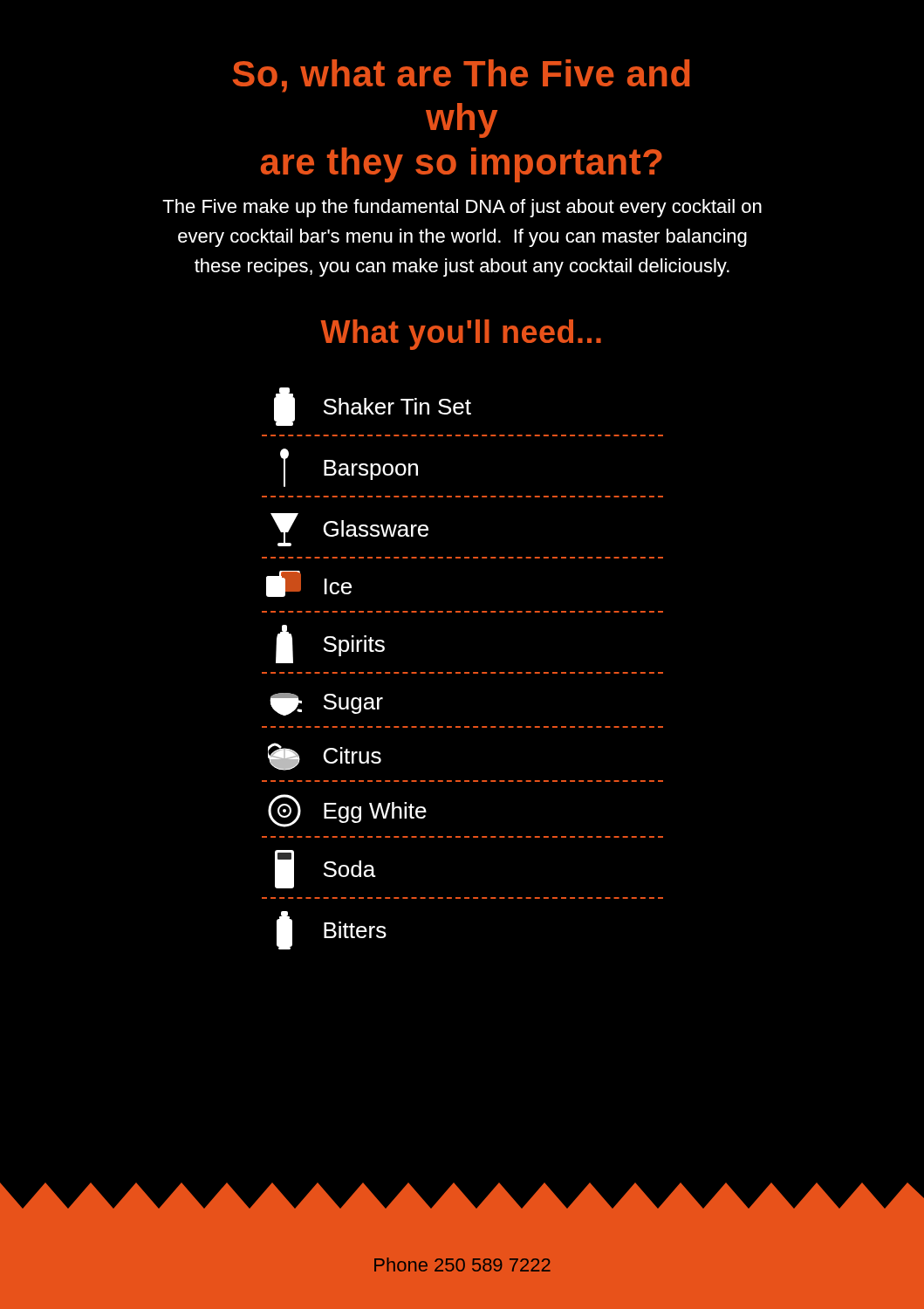Find the title on this page that starts "So, what are The"
The height and width of the screenshot is (1309, 924).
point(462,118)
